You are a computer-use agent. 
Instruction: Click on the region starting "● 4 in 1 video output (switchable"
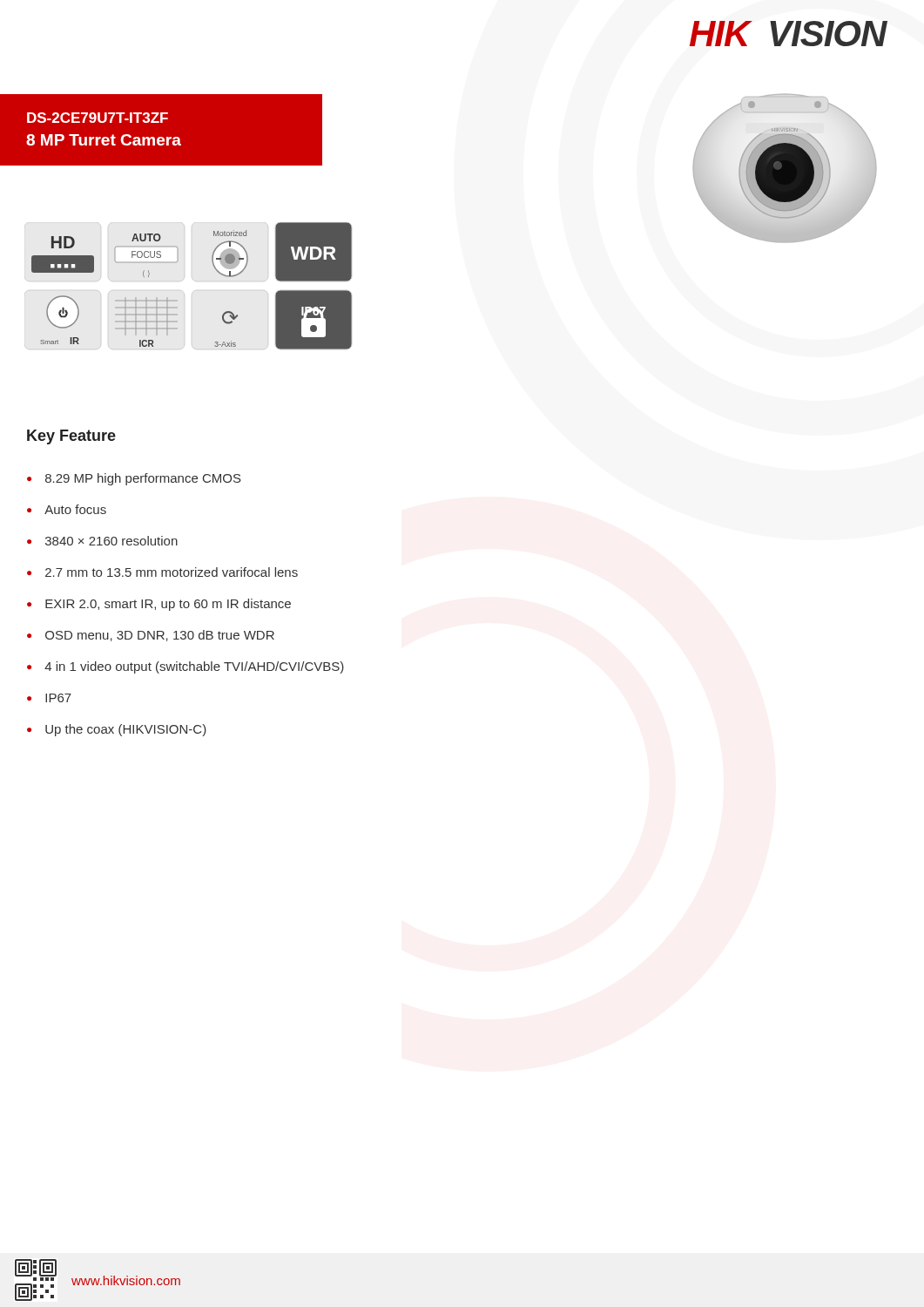click(x=185, y=666)
